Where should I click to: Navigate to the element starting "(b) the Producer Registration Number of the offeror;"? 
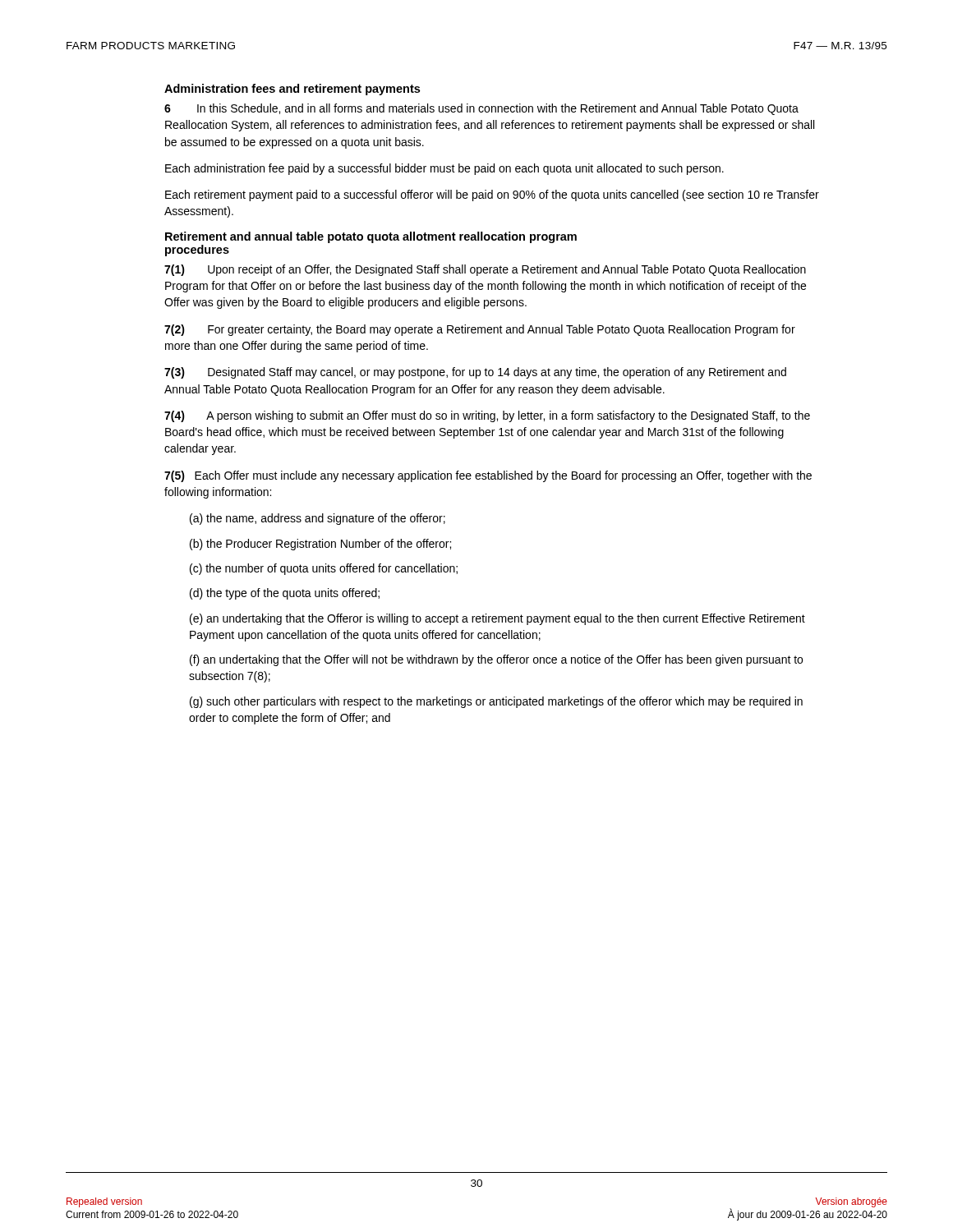[x=321, y=543]
